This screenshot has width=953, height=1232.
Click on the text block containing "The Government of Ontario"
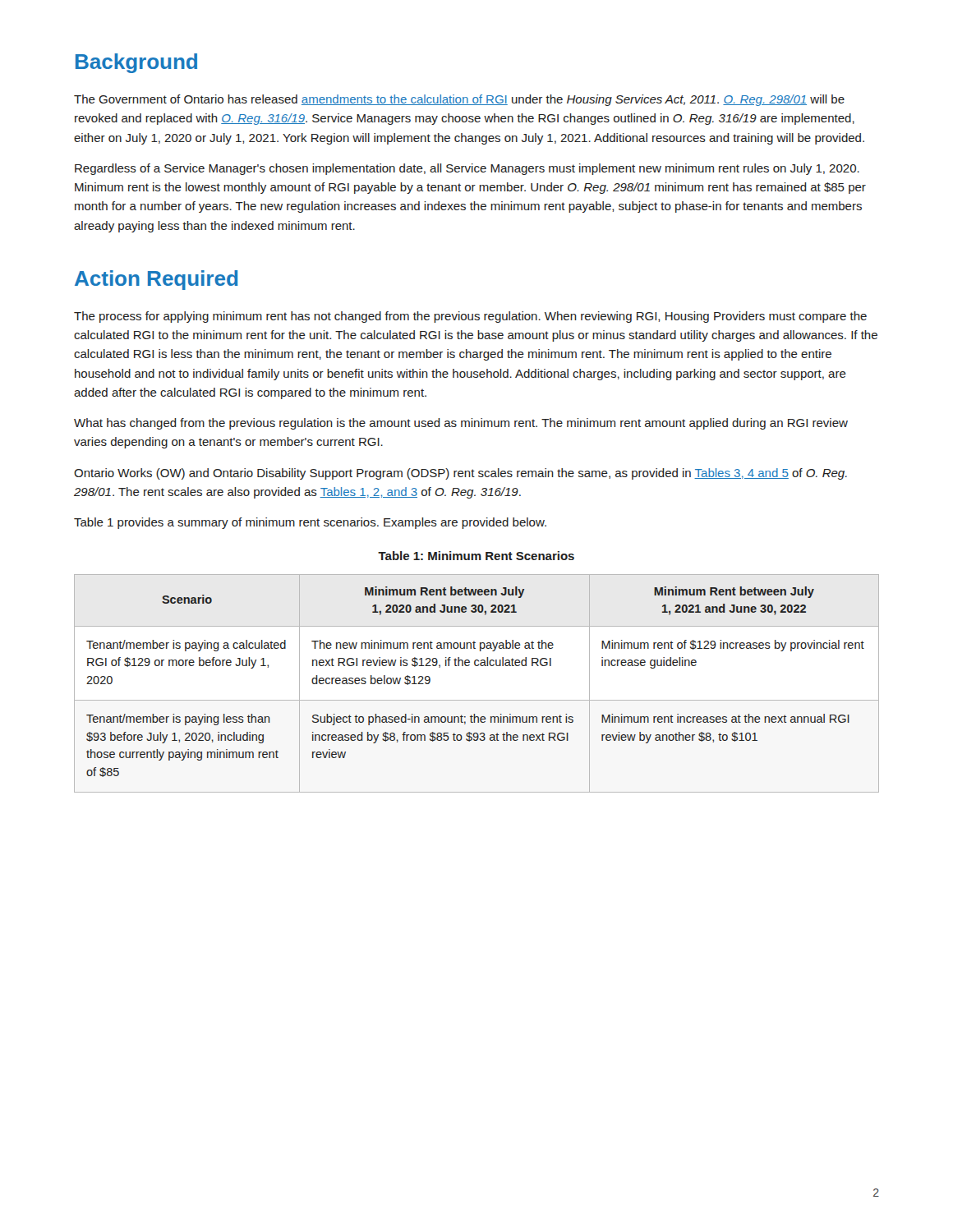pyautogui.click(x=476, y=118)
